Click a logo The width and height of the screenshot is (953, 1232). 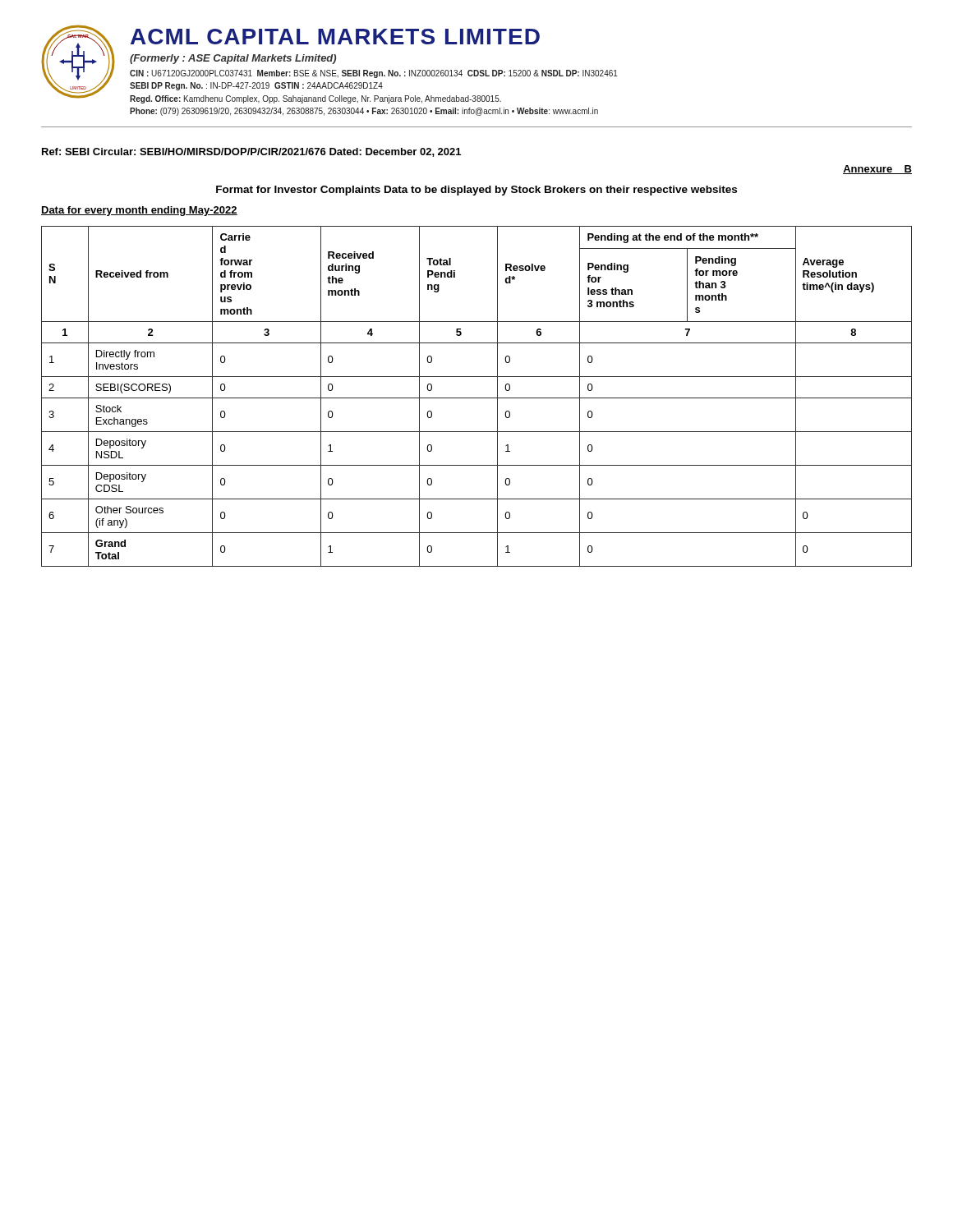[x=78, y=62]
